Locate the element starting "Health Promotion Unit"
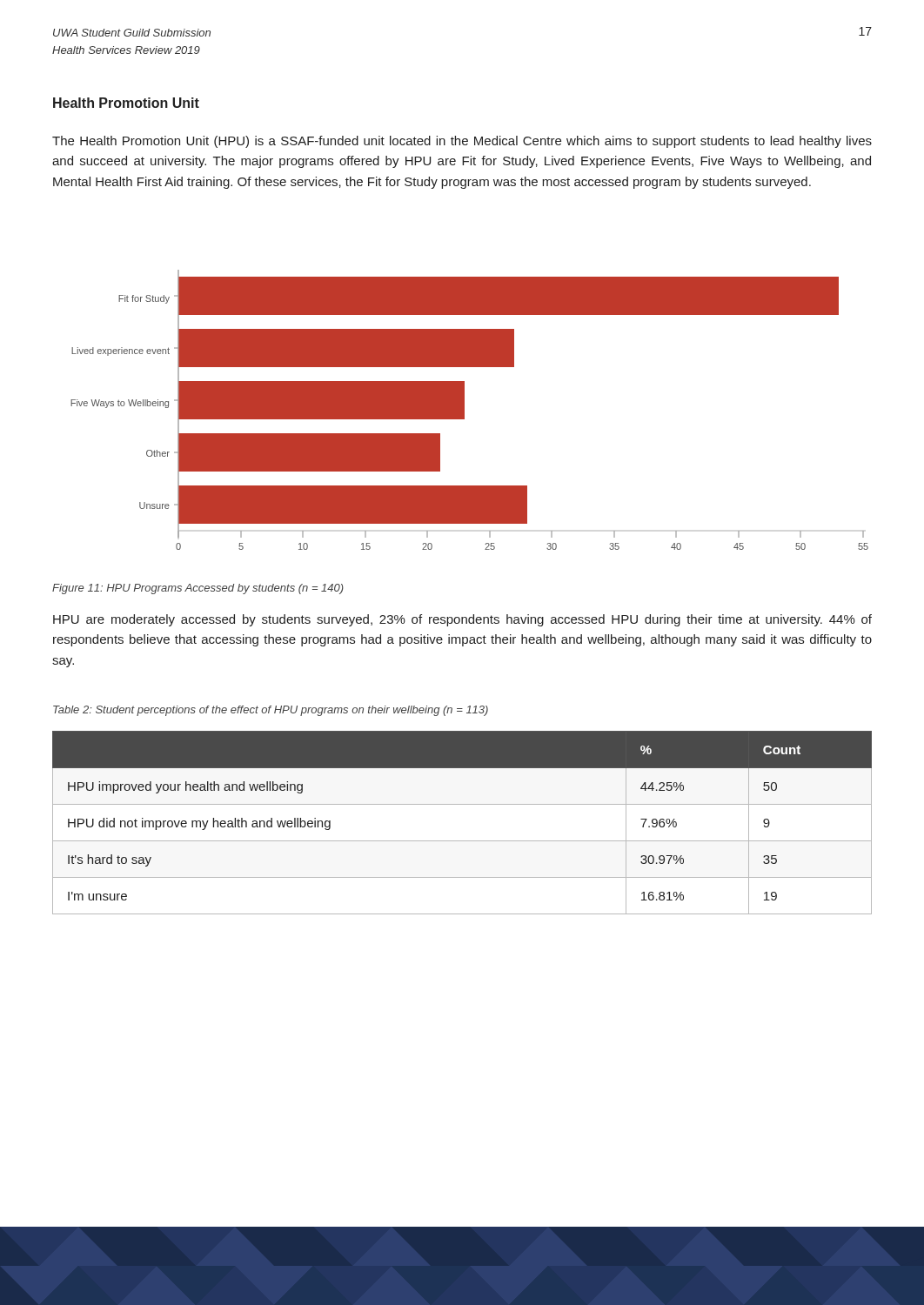The image size is (924, 1305). click(x=126, y=103)
